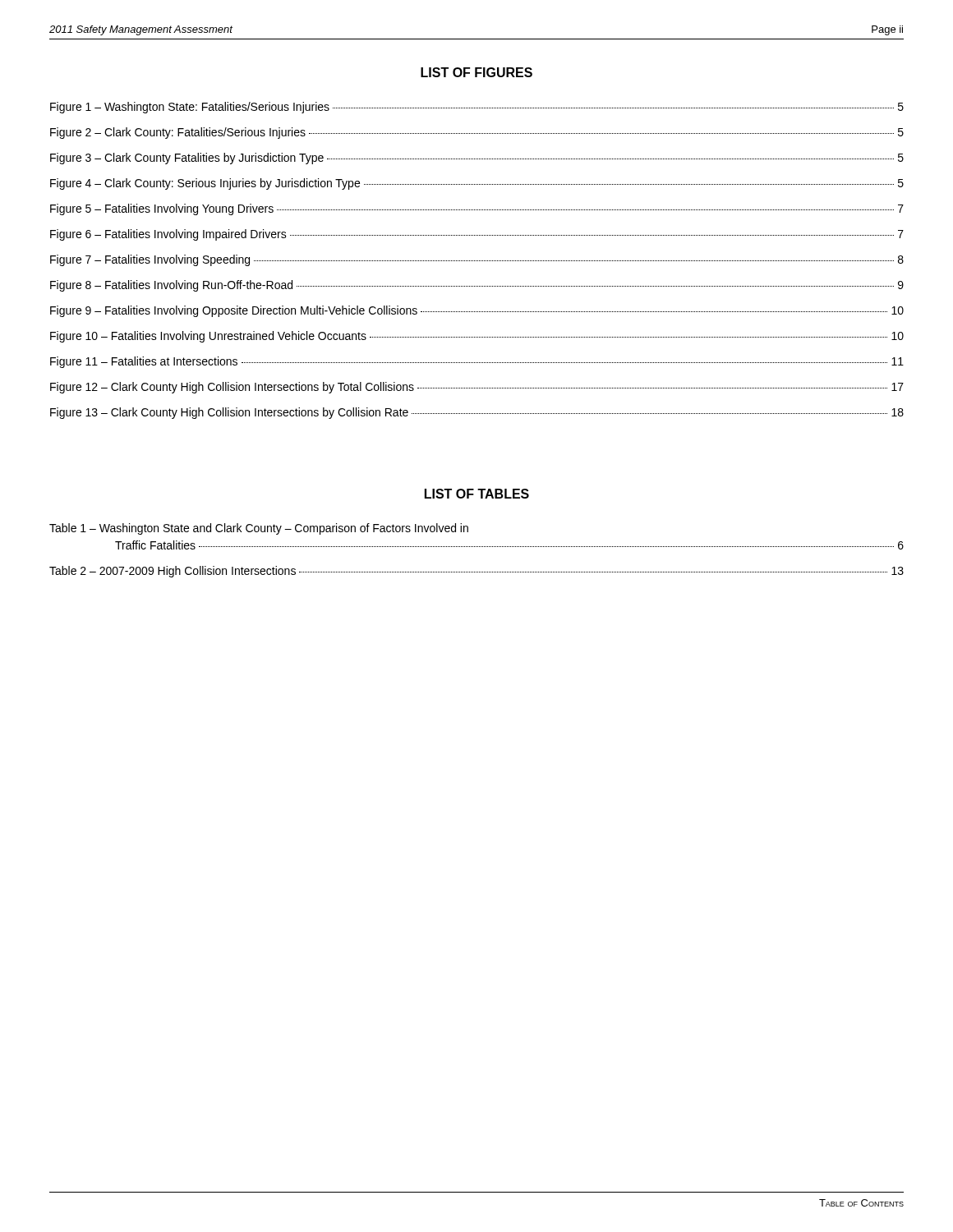Screen dimensions: 1232x953
Task: Locate the list item that says "Figure 8 – Fatalities Involving"
Action: (x=476, y=285)
